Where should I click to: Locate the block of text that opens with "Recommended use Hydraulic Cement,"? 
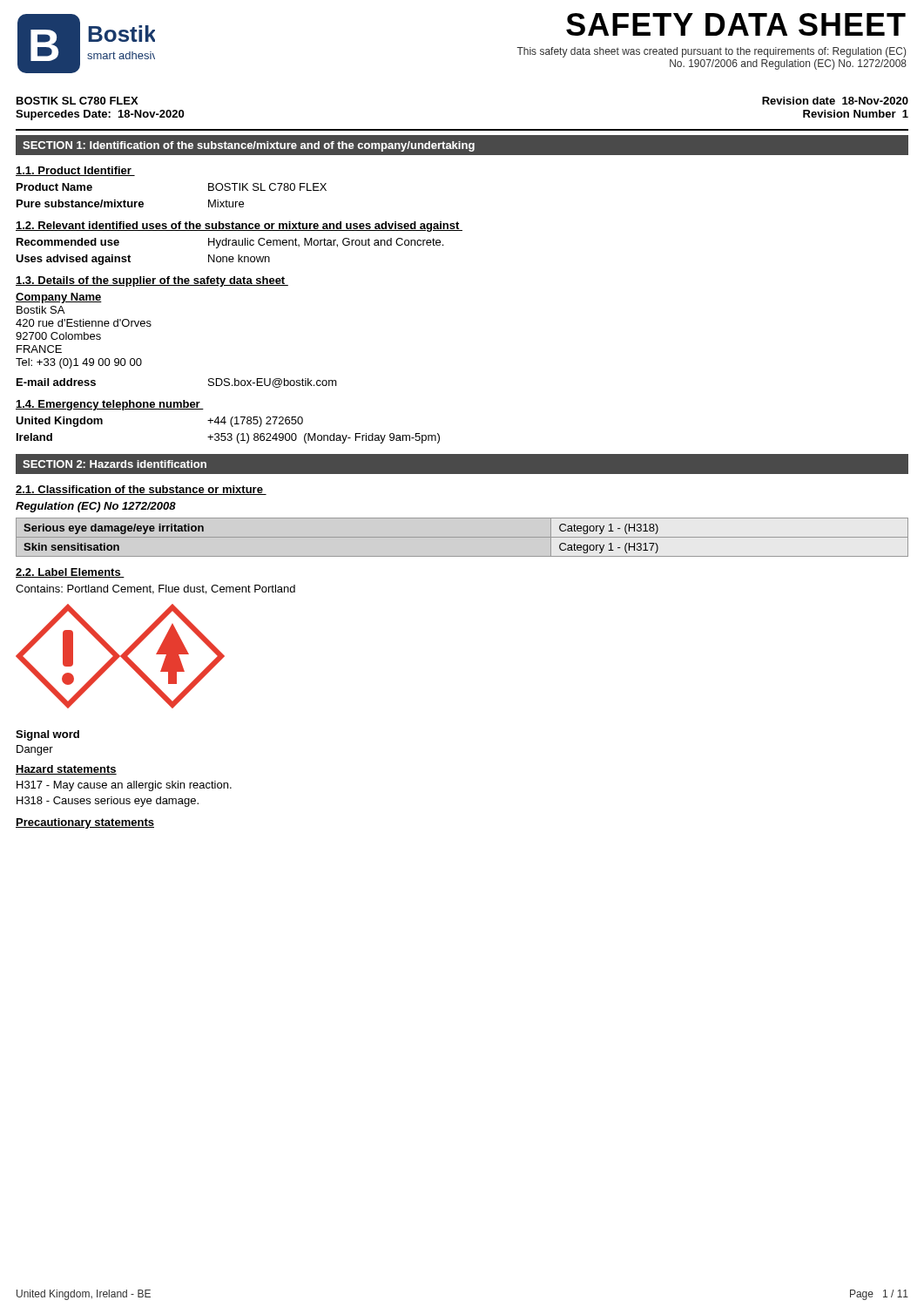230,243
